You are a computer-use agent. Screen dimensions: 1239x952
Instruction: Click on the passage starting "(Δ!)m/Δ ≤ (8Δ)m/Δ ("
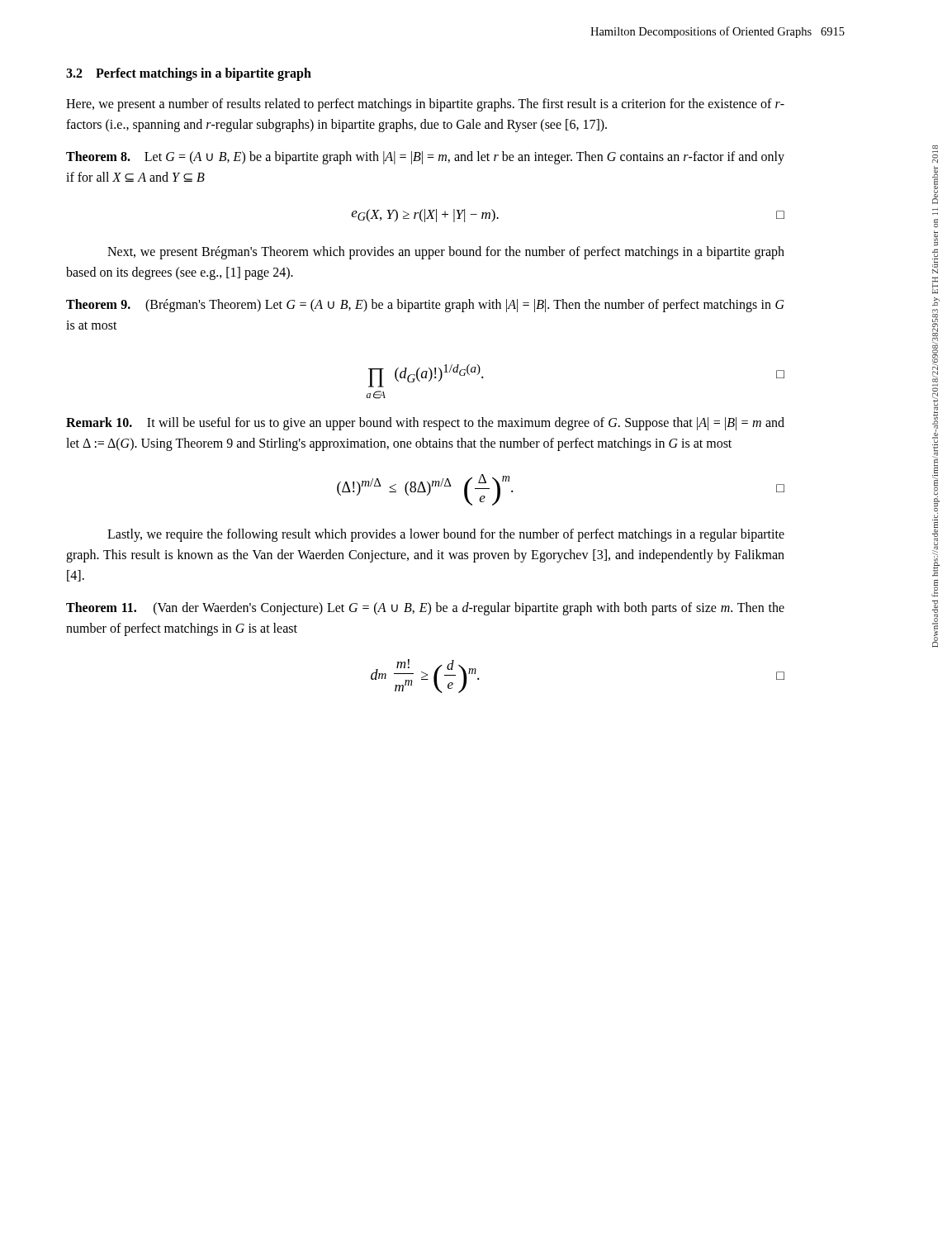point(429,489)
